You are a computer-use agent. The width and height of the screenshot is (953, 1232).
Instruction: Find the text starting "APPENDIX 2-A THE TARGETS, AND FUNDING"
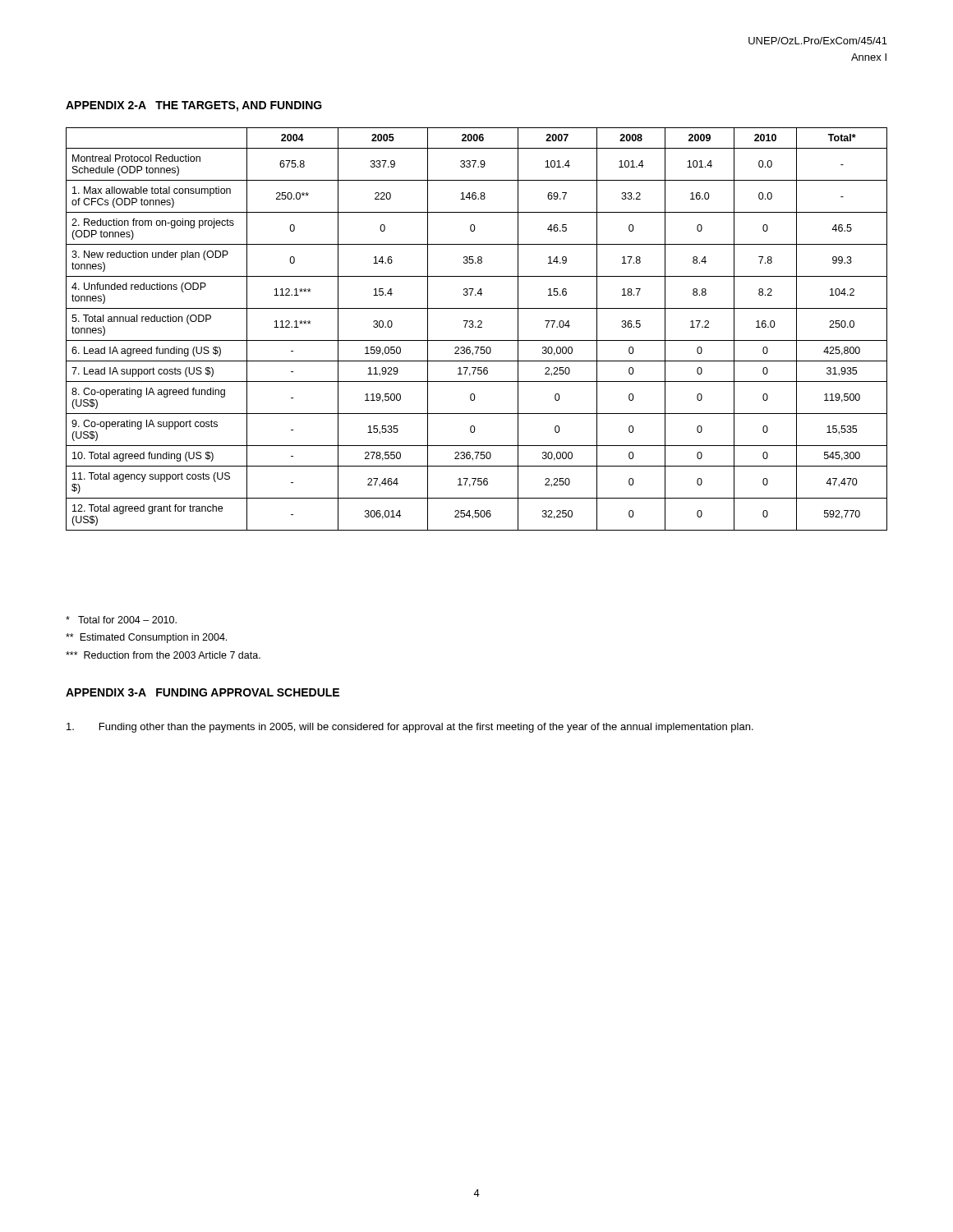pos(194,105)
